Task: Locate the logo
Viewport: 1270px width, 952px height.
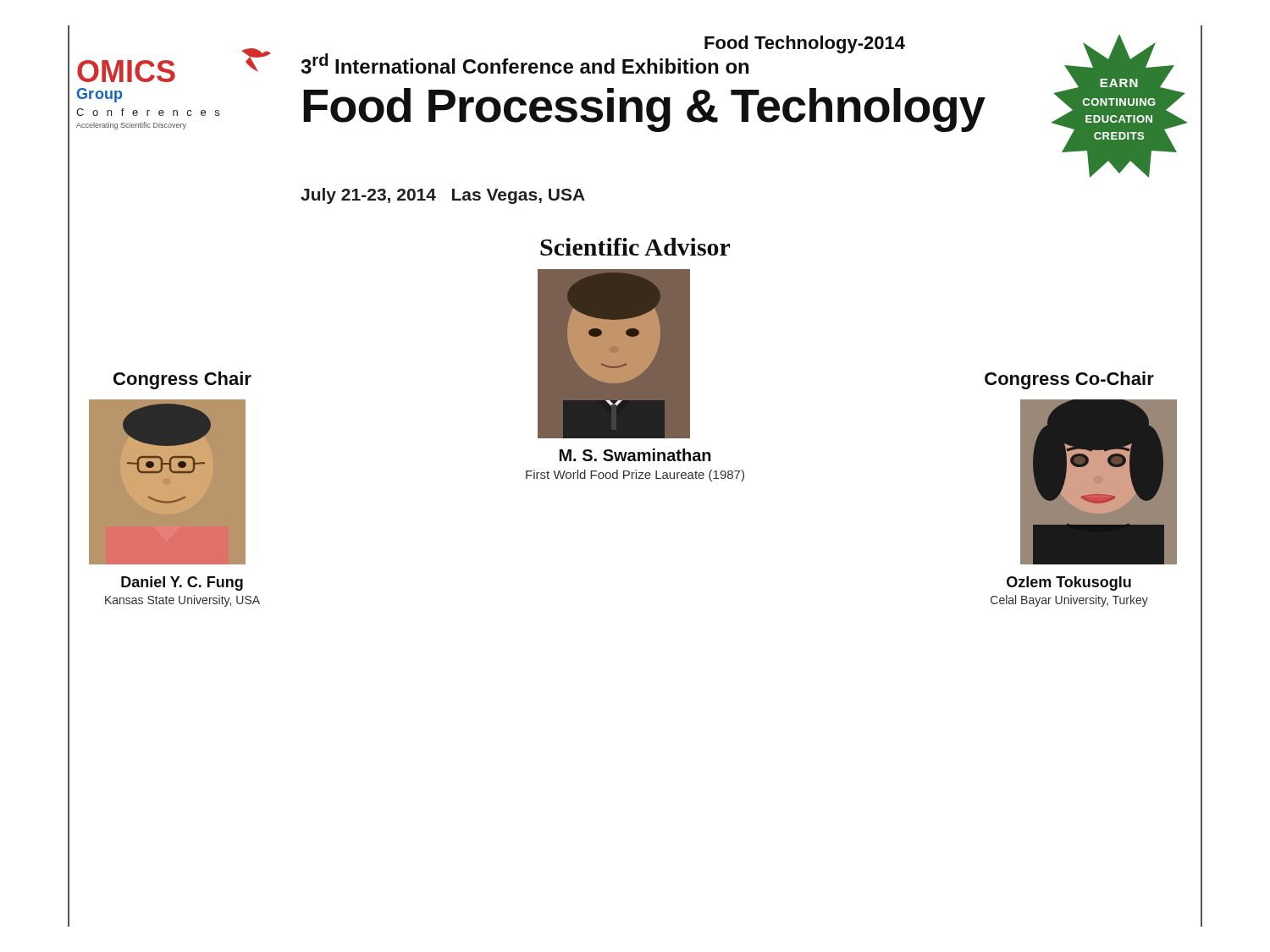Action: click(x=184, y=89)
